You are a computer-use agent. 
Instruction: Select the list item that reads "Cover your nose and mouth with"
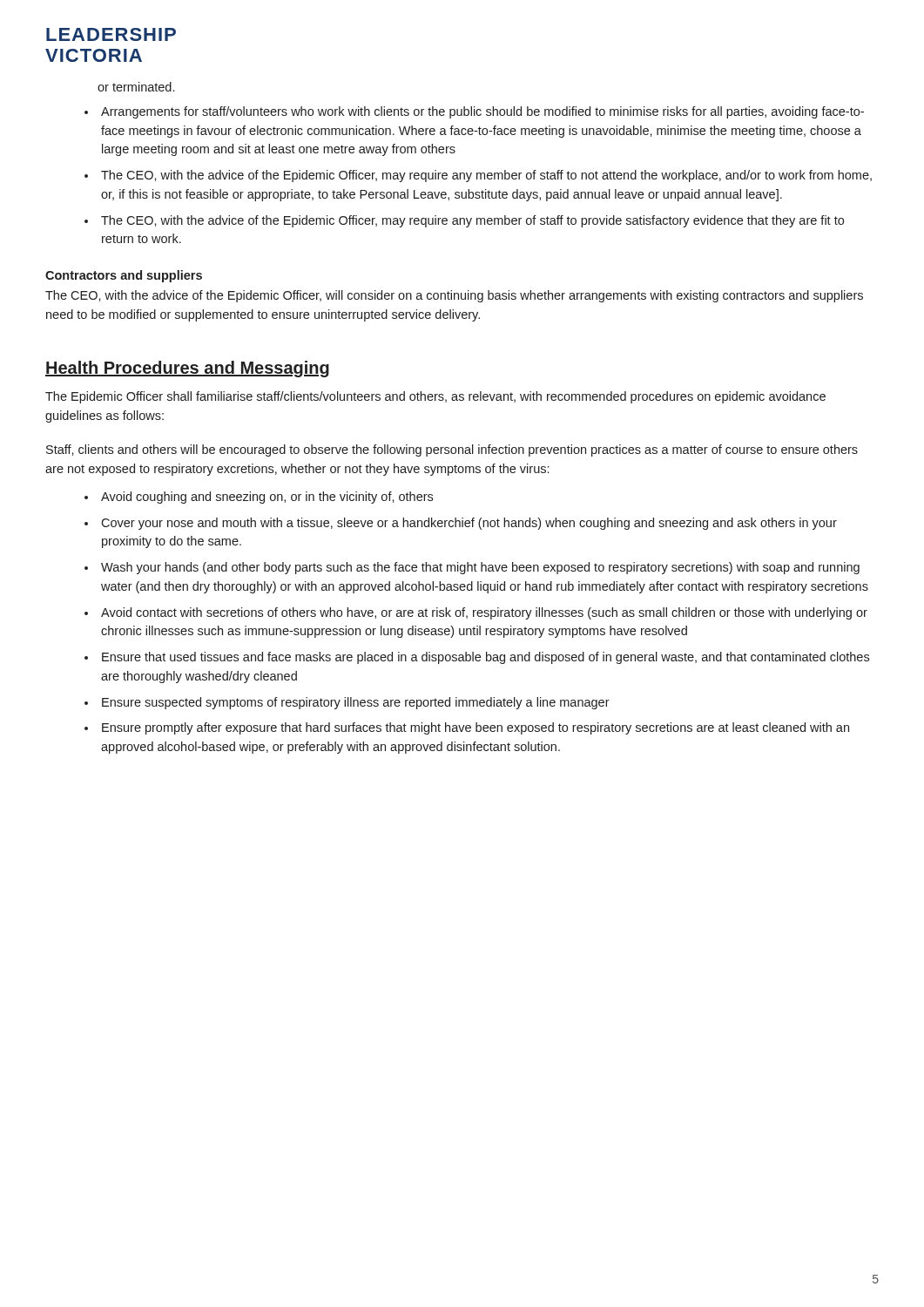coord(469,532)
